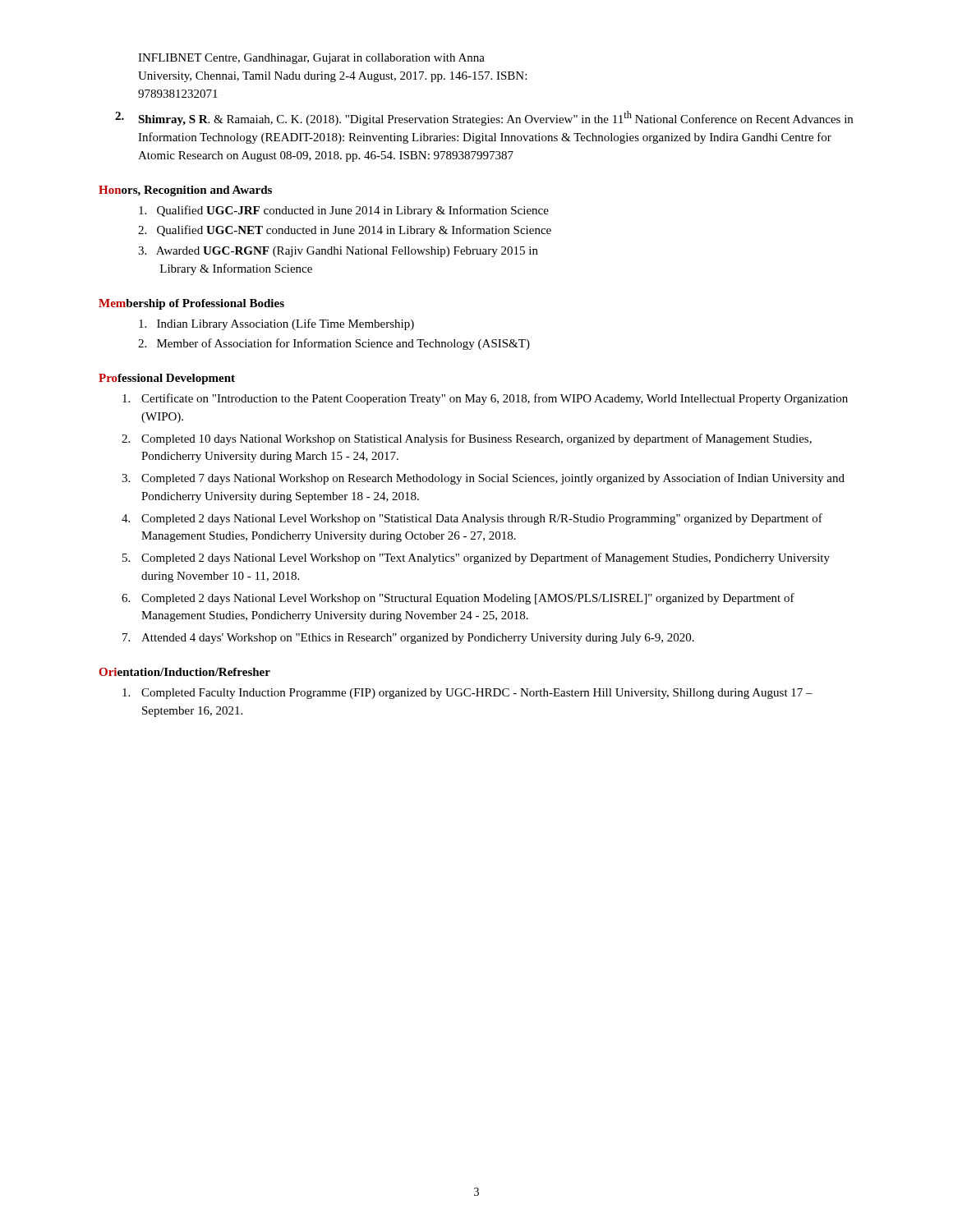
Task: Click on the list item containing "5. Completed 2 days"
Action: pos(488,567)
